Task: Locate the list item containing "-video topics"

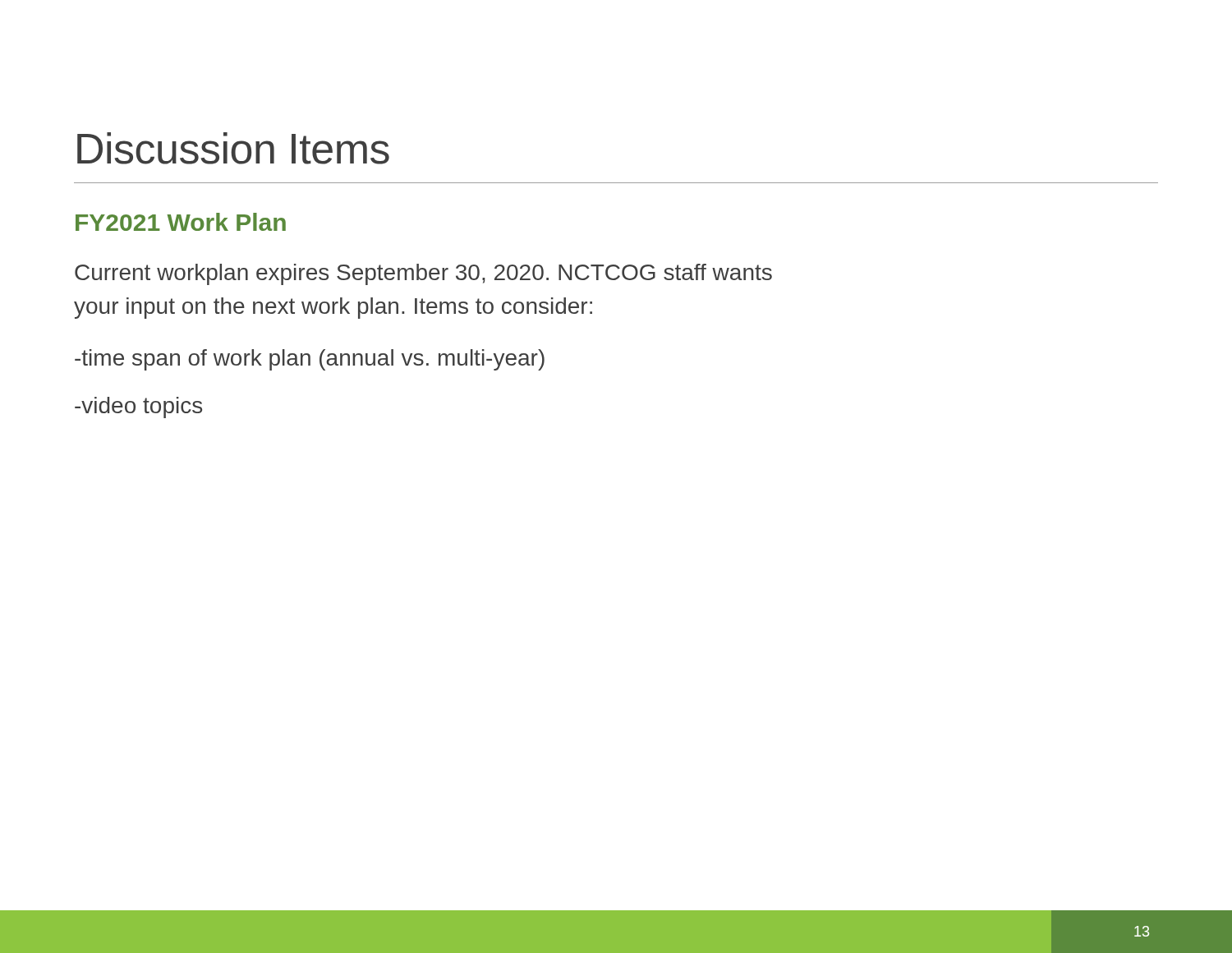Action: pyautogui.click(x=138, y=406)
